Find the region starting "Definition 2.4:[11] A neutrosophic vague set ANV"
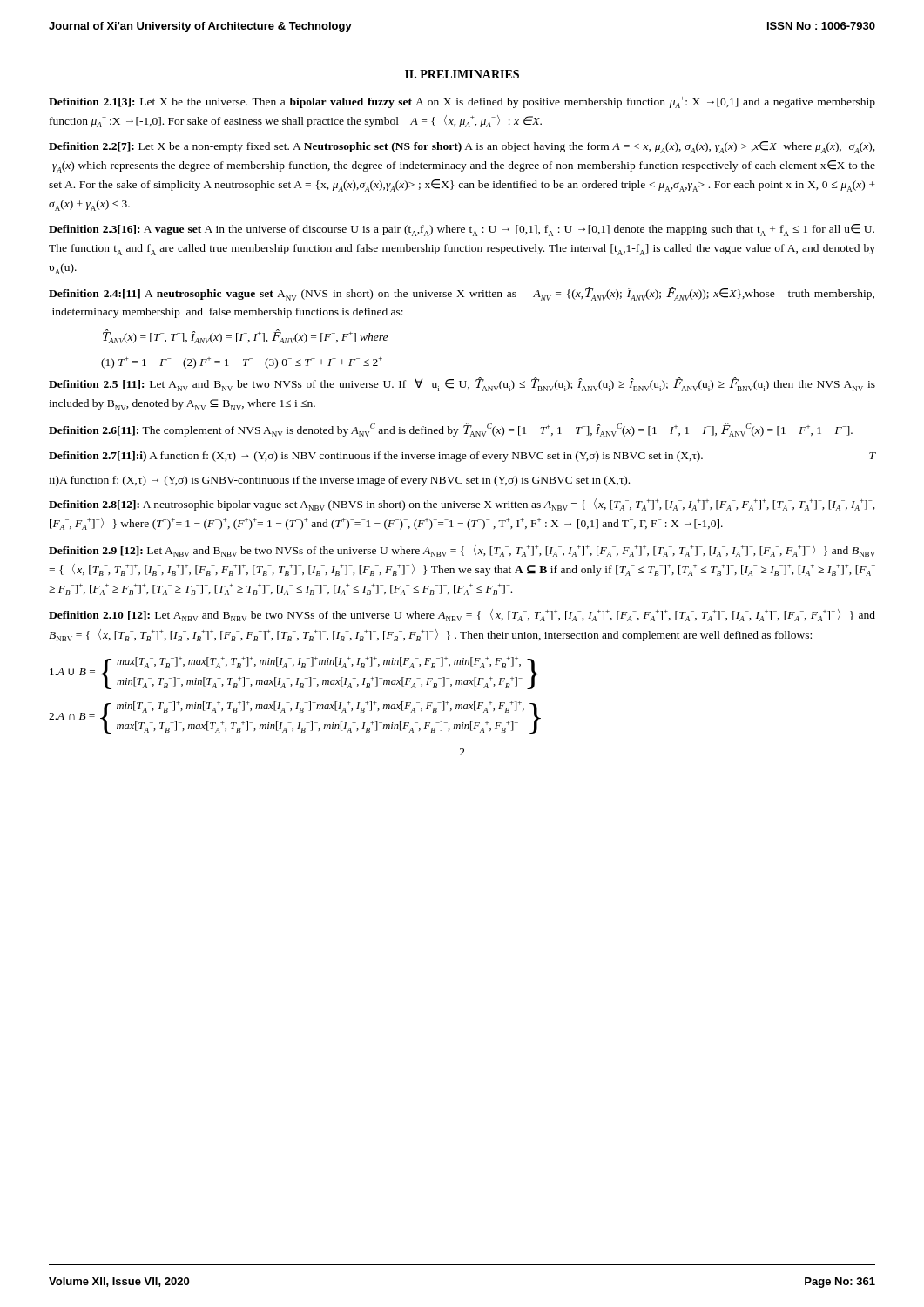The height and width of the screenshot is (1307, 924). tap(462, 302)
